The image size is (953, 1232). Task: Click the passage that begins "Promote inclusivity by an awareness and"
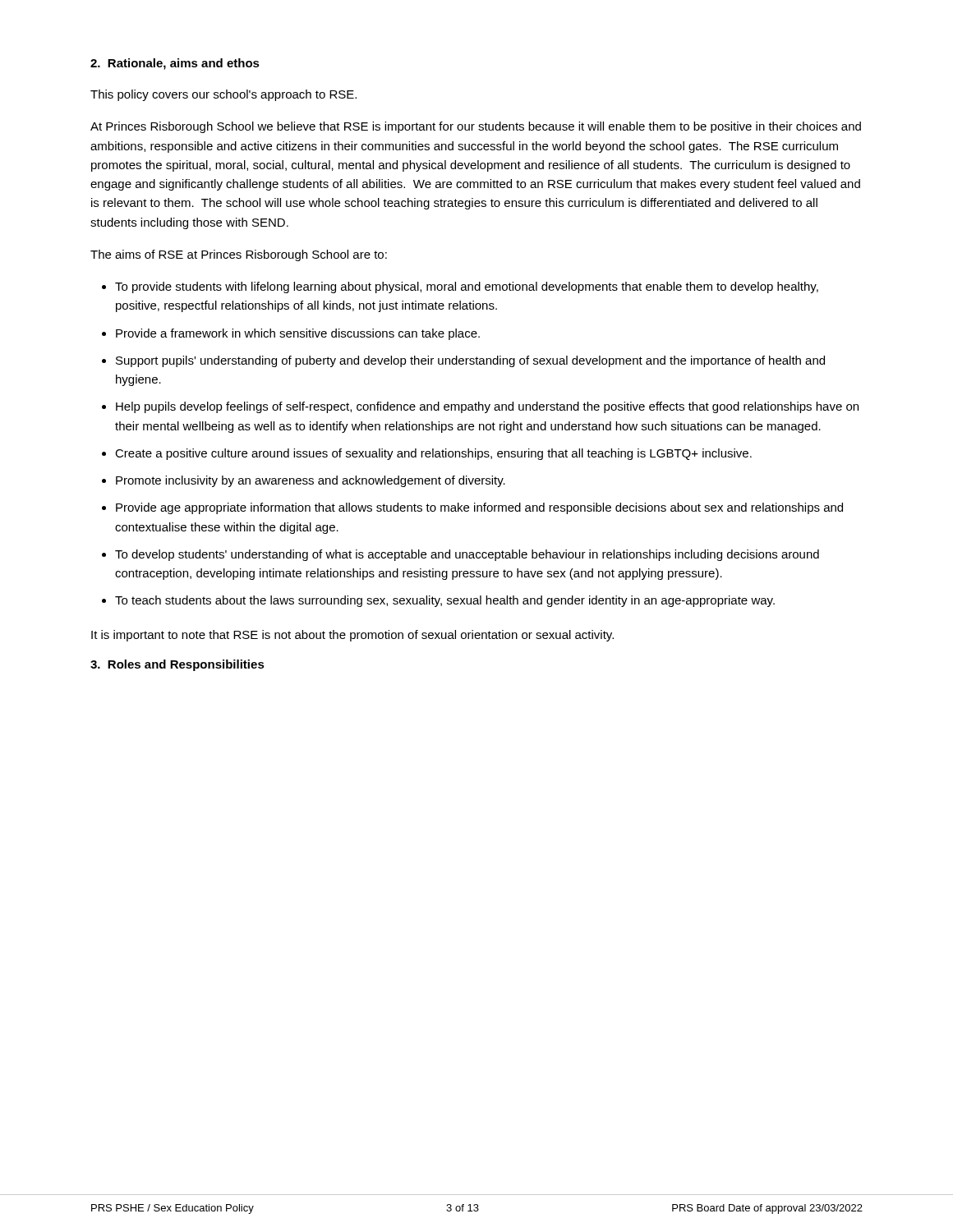tap(310, 480)
